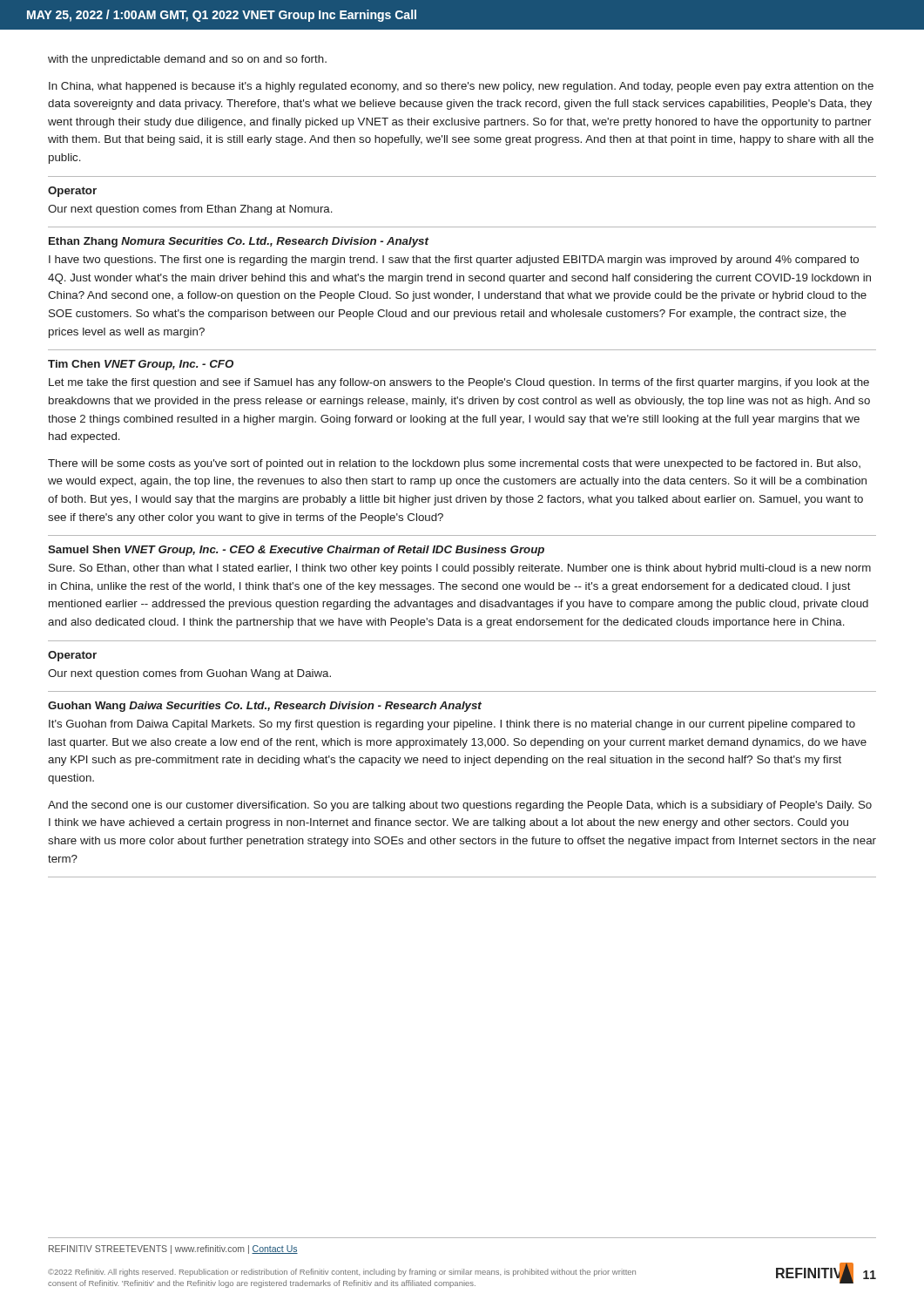This screenshot has height=1307, width=924.
Task: Navigate to the text starting "I have two questions. The first"
Action: (x=460, y=295)
